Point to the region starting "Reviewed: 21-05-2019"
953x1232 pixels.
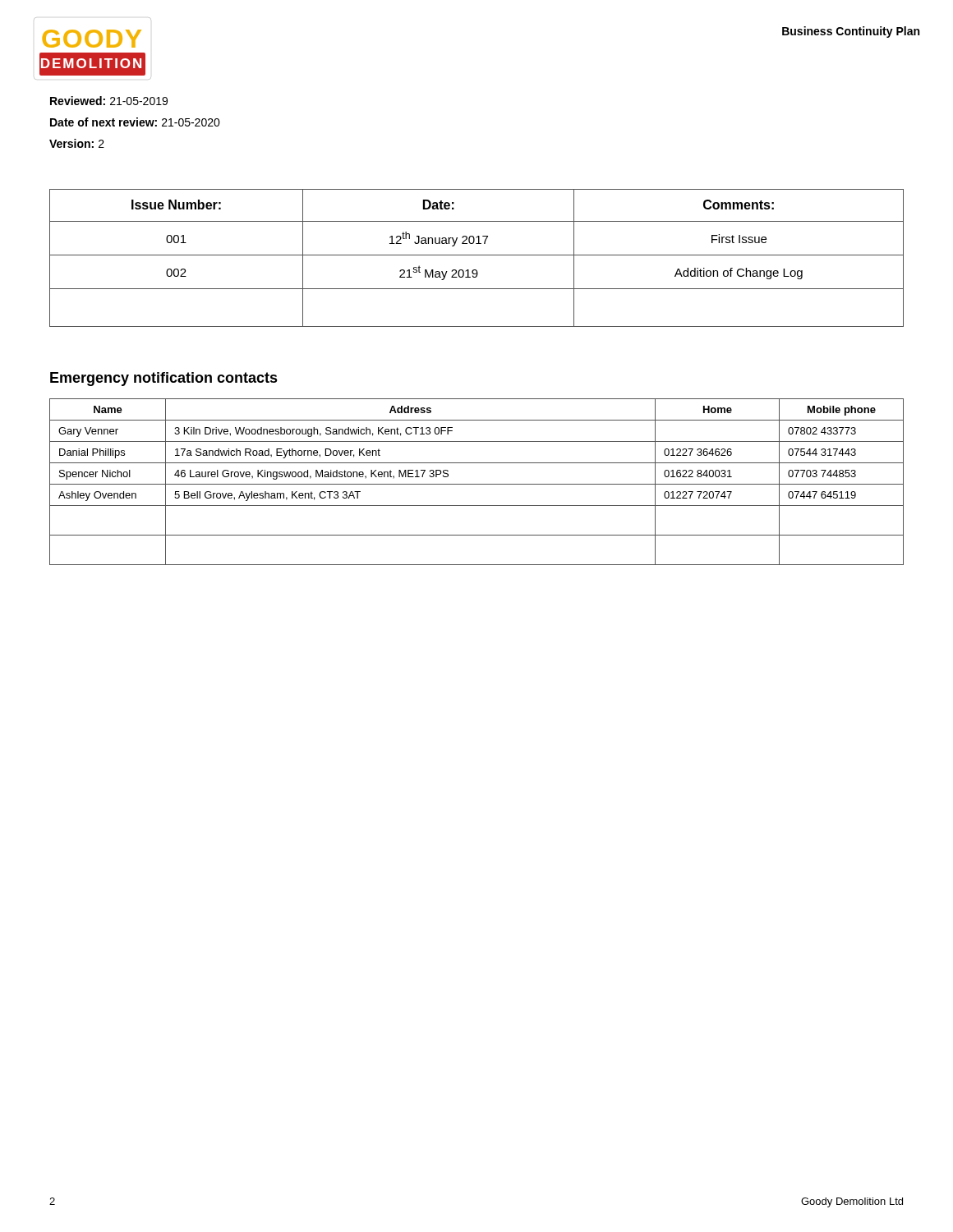coord(109,101)
